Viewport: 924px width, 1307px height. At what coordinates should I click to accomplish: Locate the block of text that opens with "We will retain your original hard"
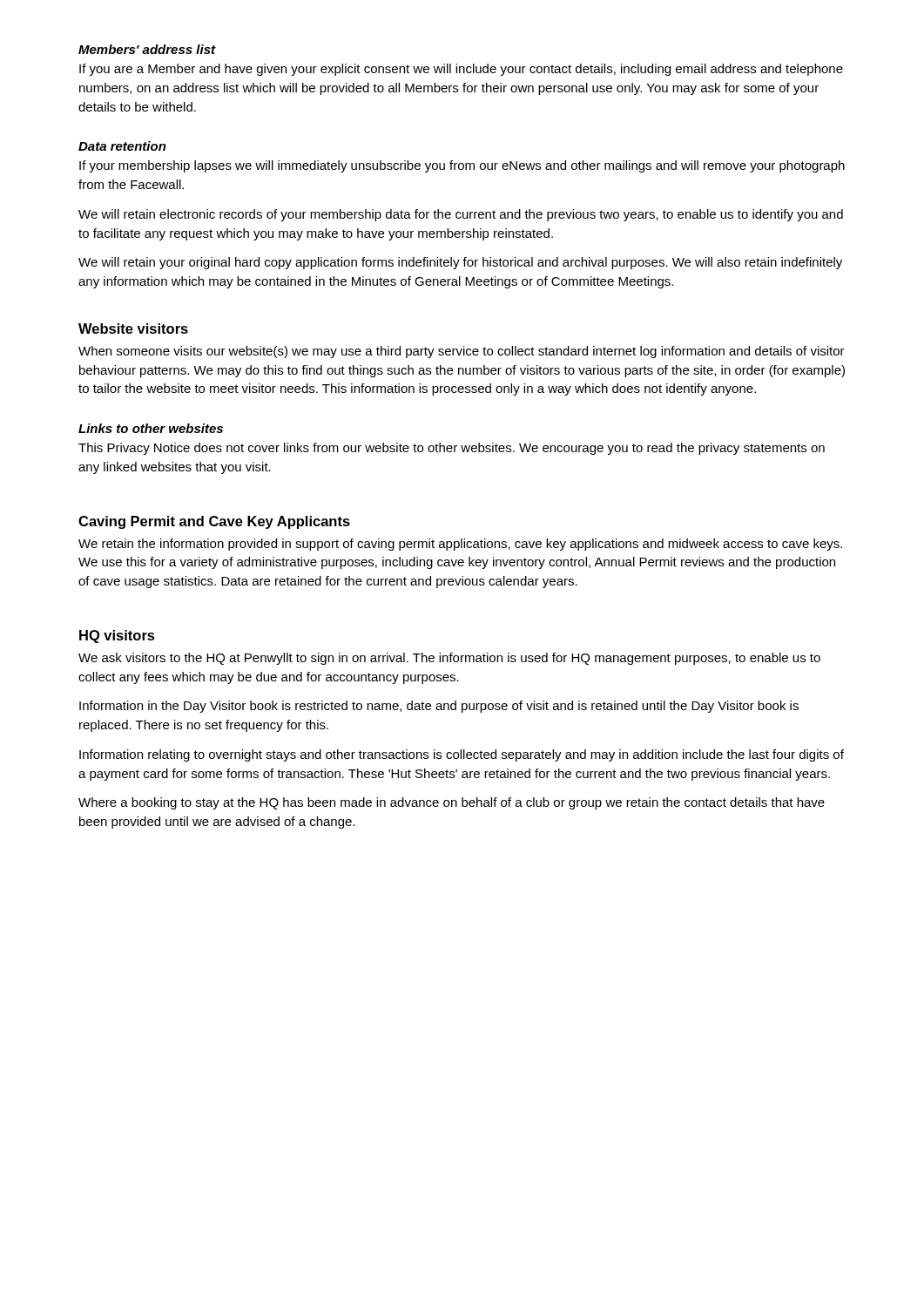[x=462, y=272]
